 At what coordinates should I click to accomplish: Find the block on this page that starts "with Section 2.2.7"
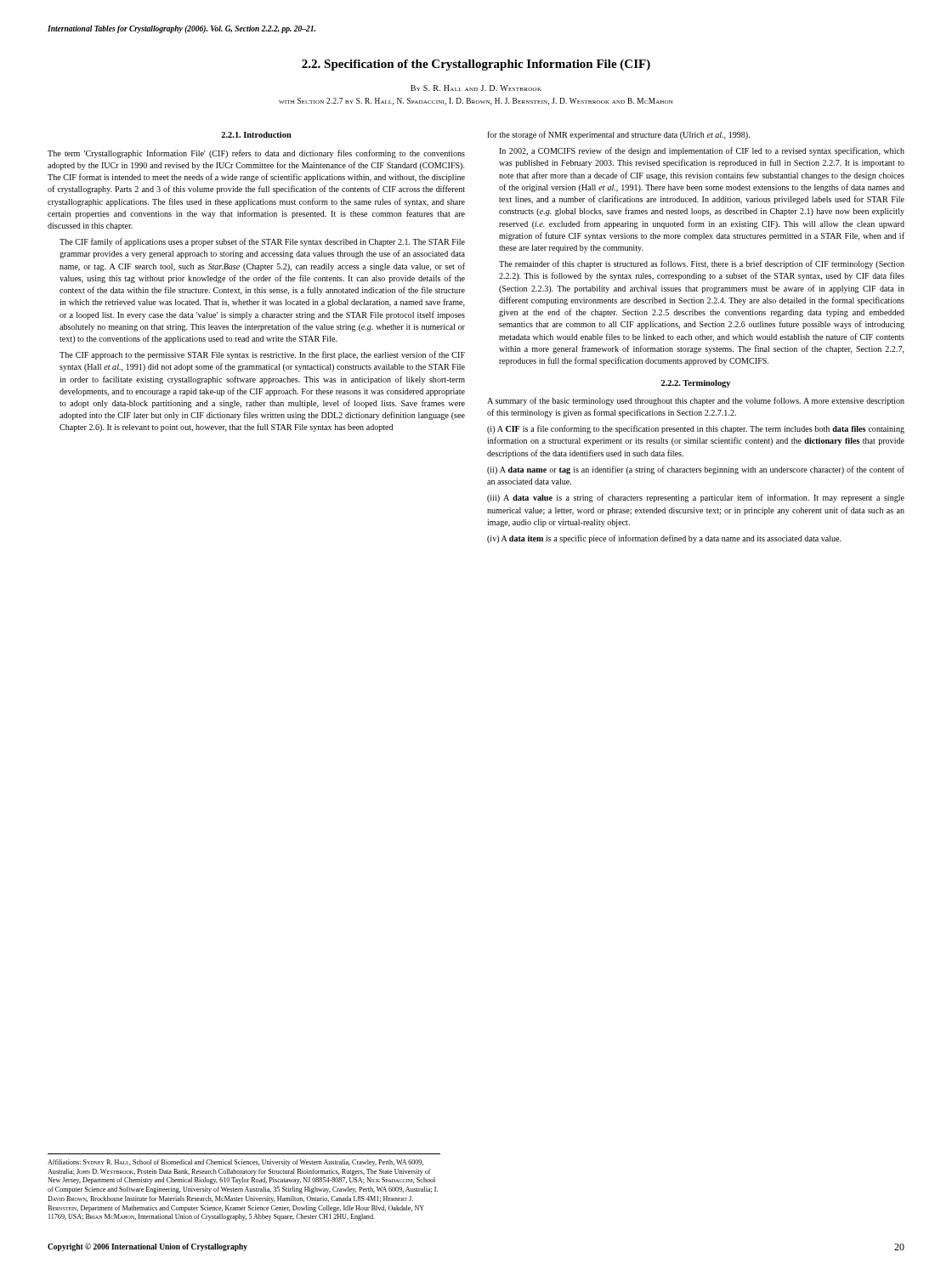coord(476,101)
